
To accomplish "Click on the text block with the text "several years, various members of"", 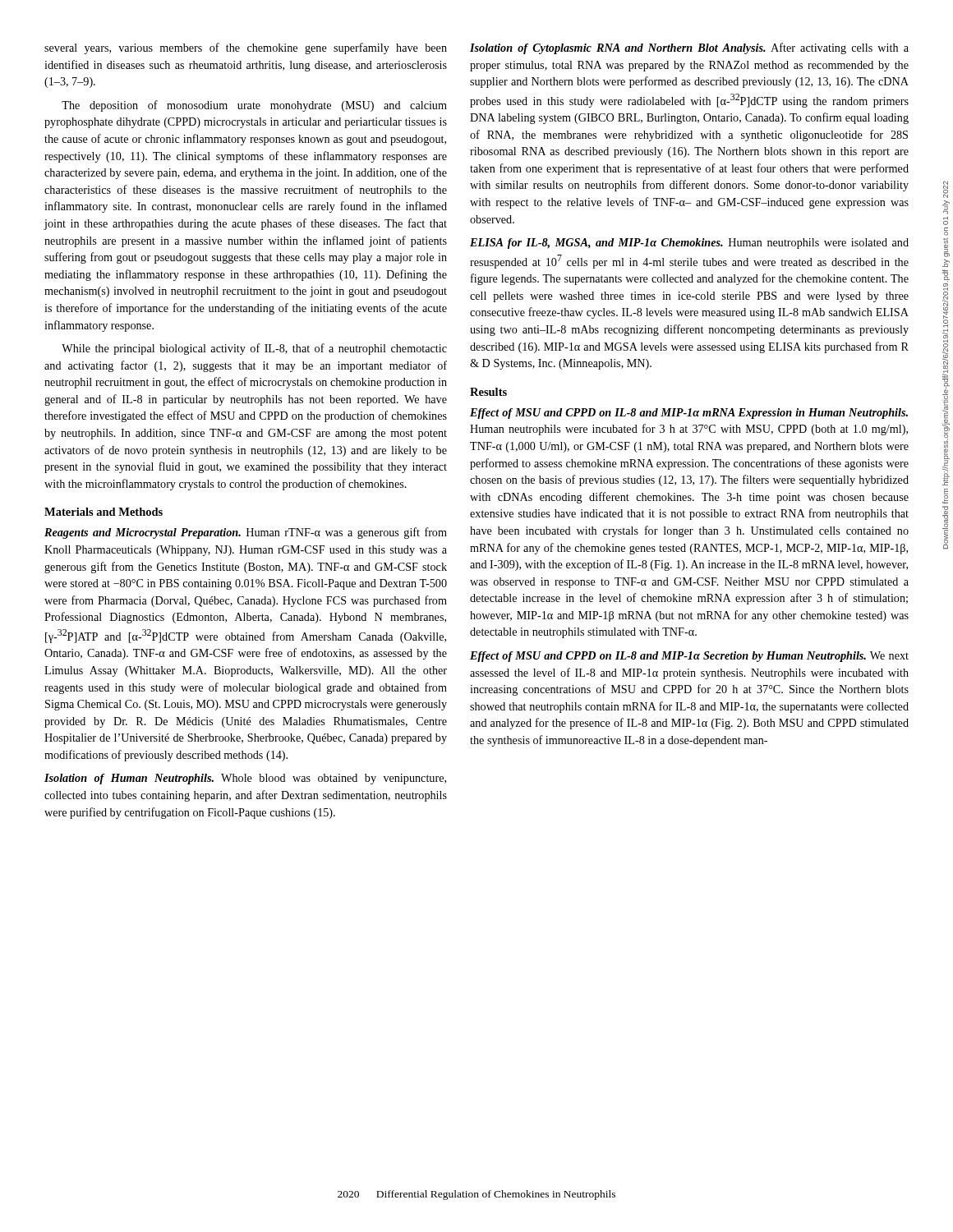I will point(246,266).
